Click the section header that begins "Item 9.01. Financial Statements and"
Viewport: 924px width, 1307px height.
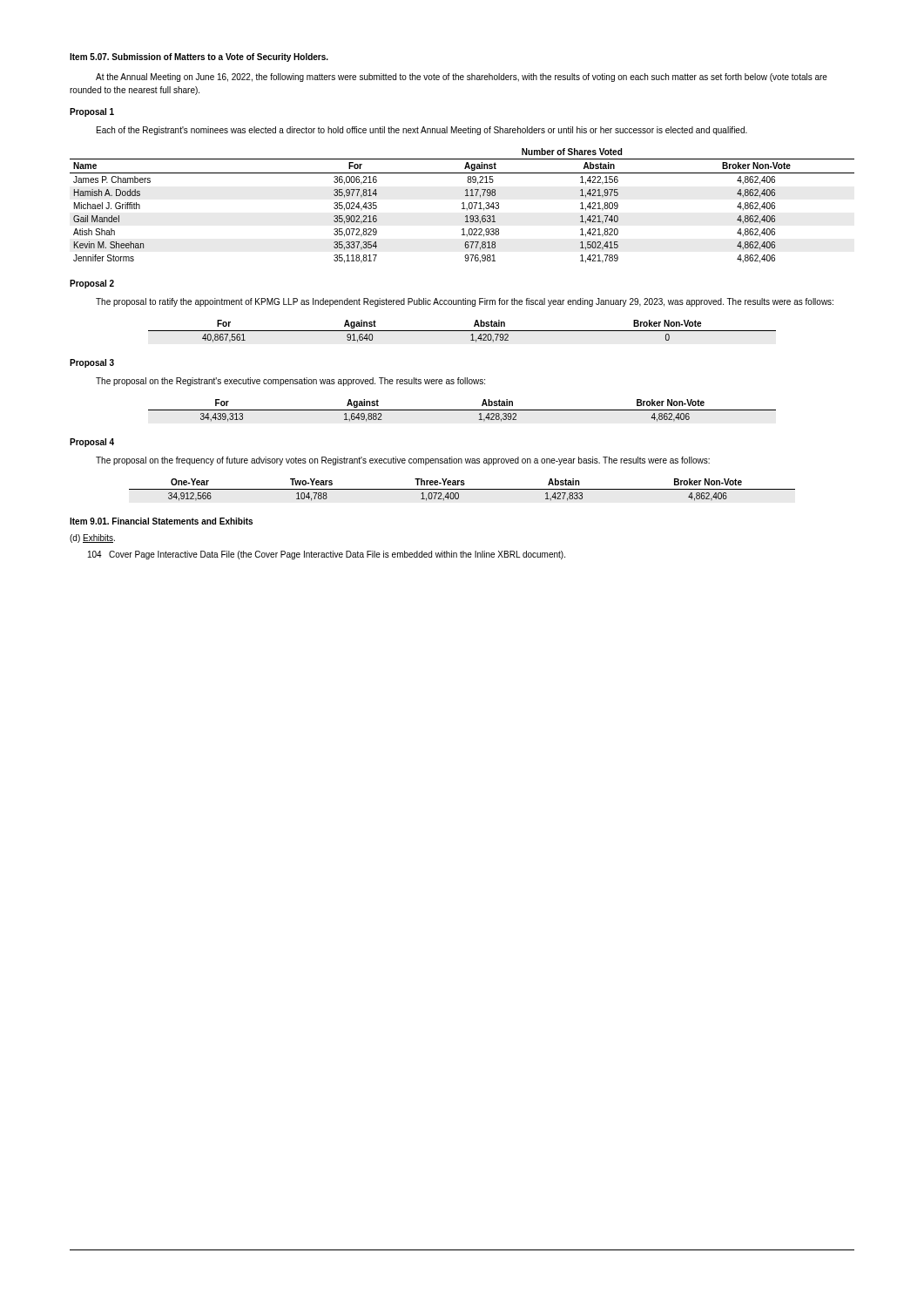pyautogui.click(x=161, y=521)
